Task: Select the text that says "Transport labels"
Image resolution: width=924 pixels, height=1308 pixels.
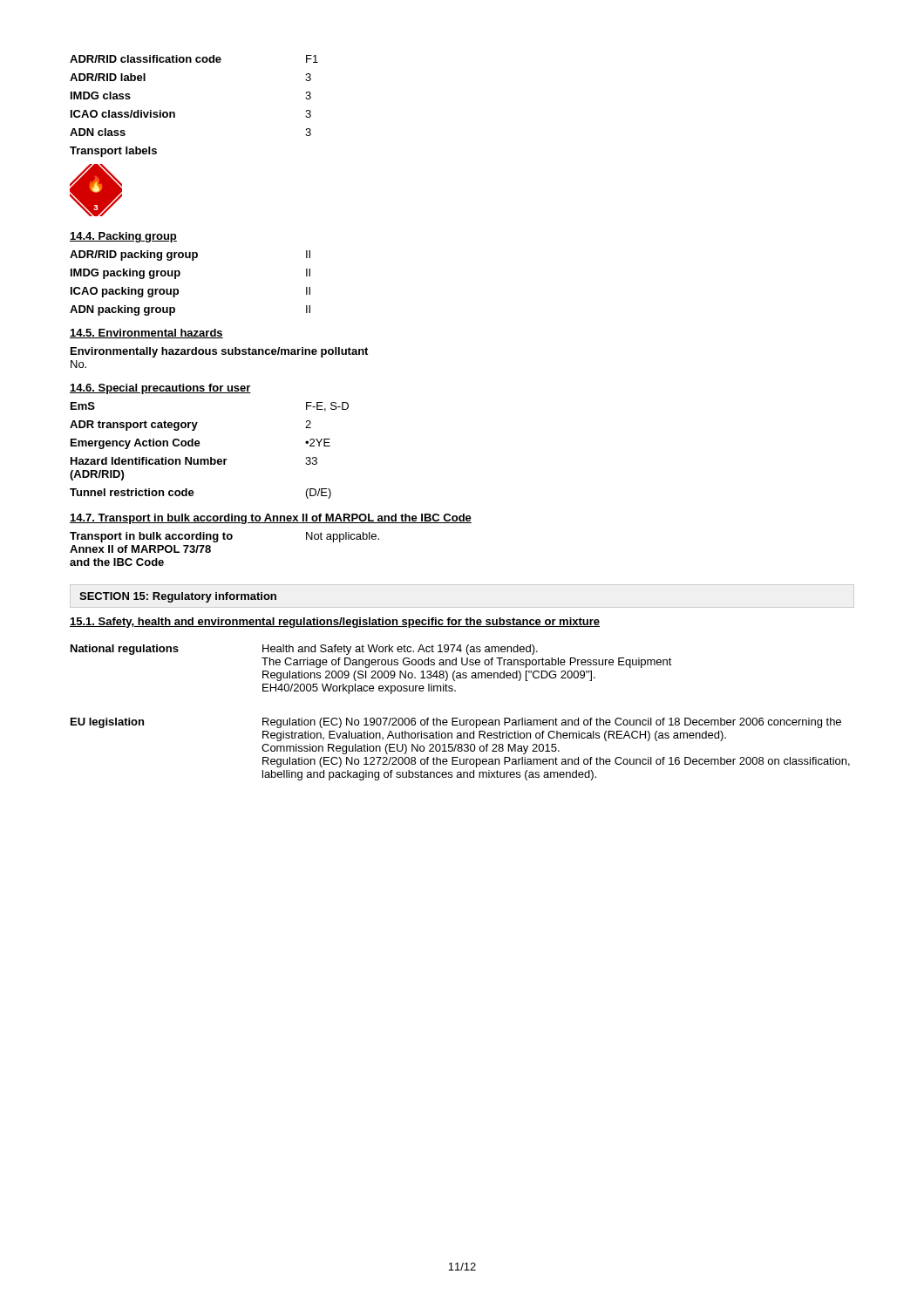Action: pyautogui.click(x=114, y=150)
